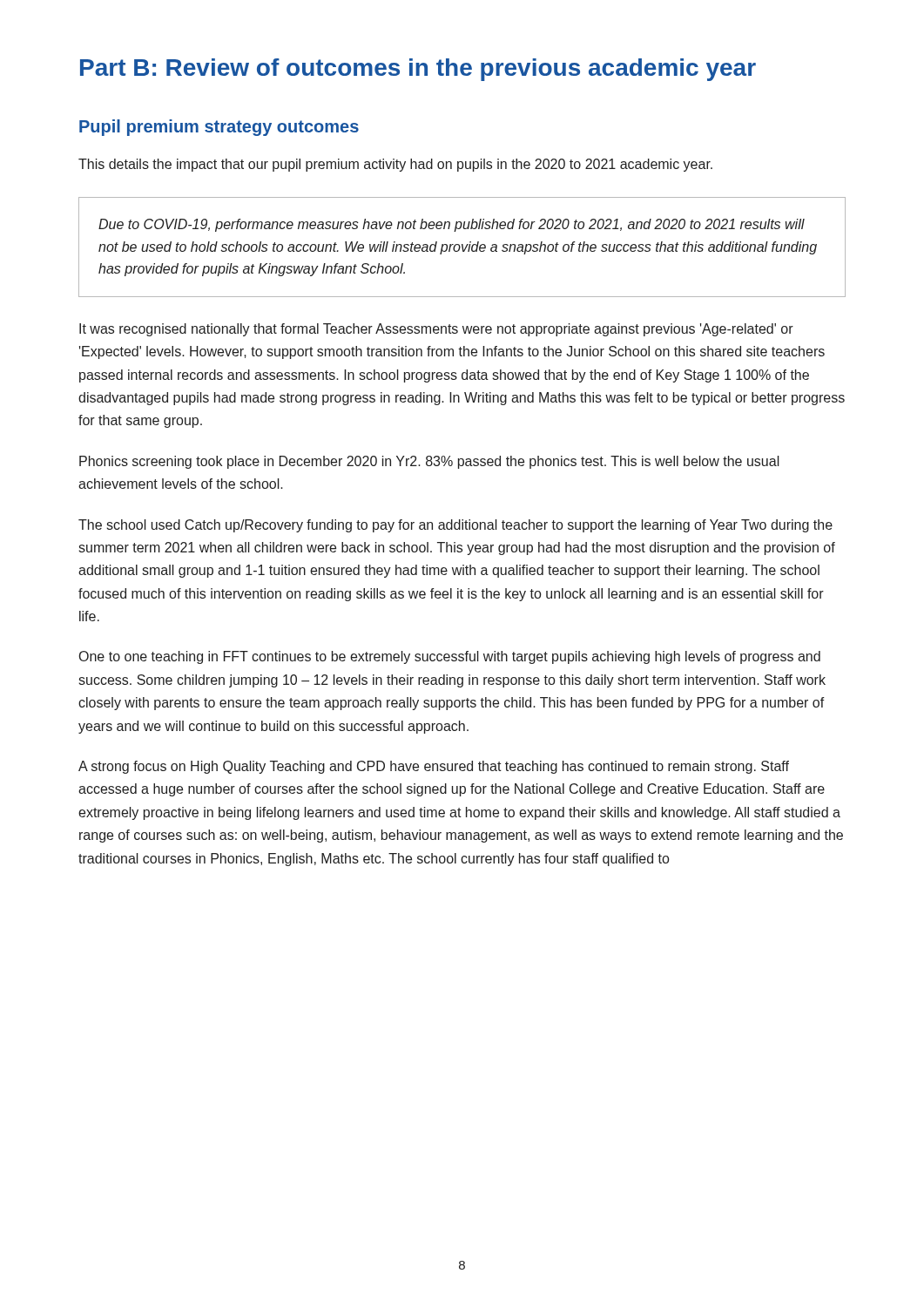Select the text block that says "The school used"
Screen dimensions: 1307x924
pos(462,571)
